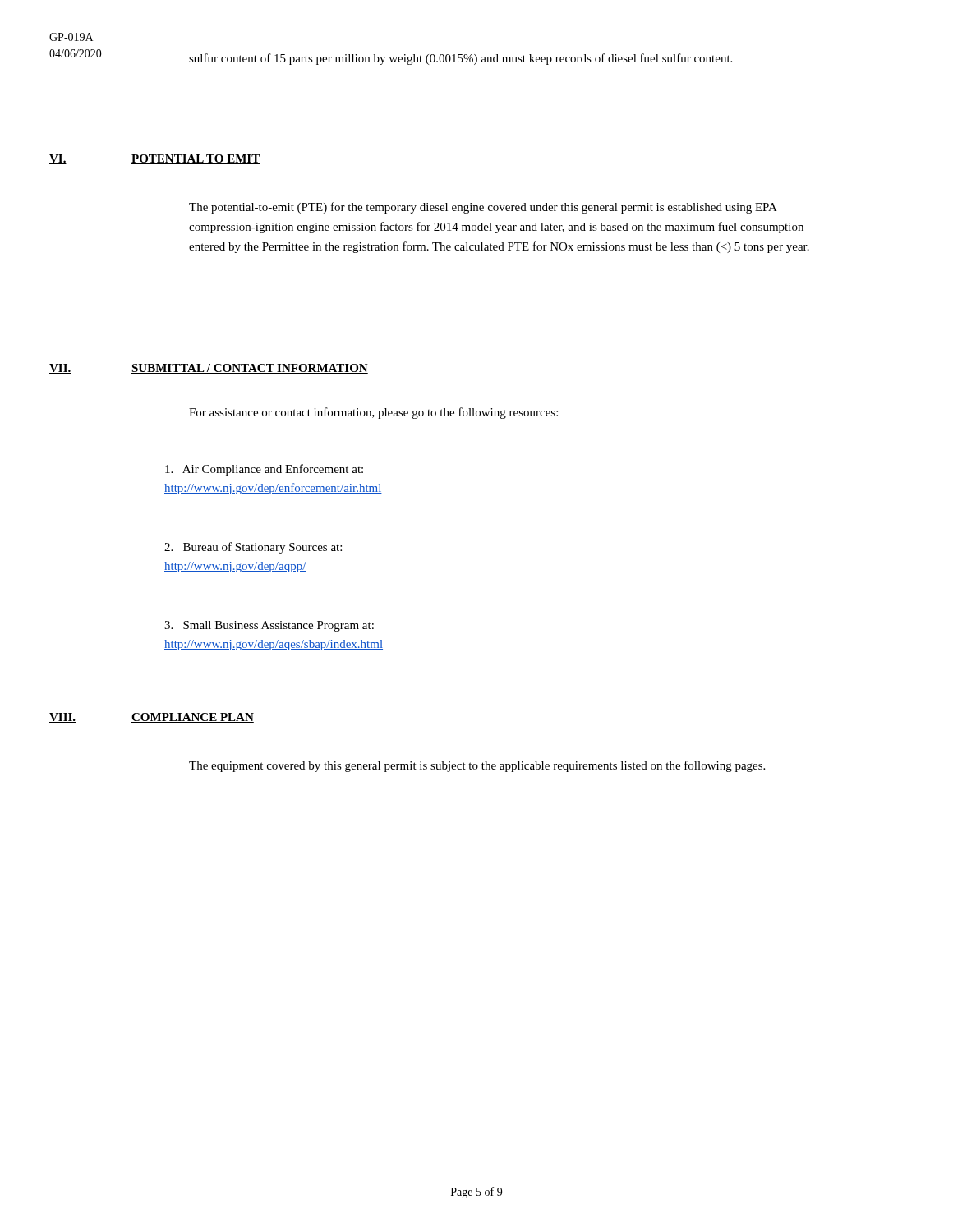Click on the section header that reads "VI. POTENTIAL TO"
The image size is (953, 1232).
[x=155, y=159]
